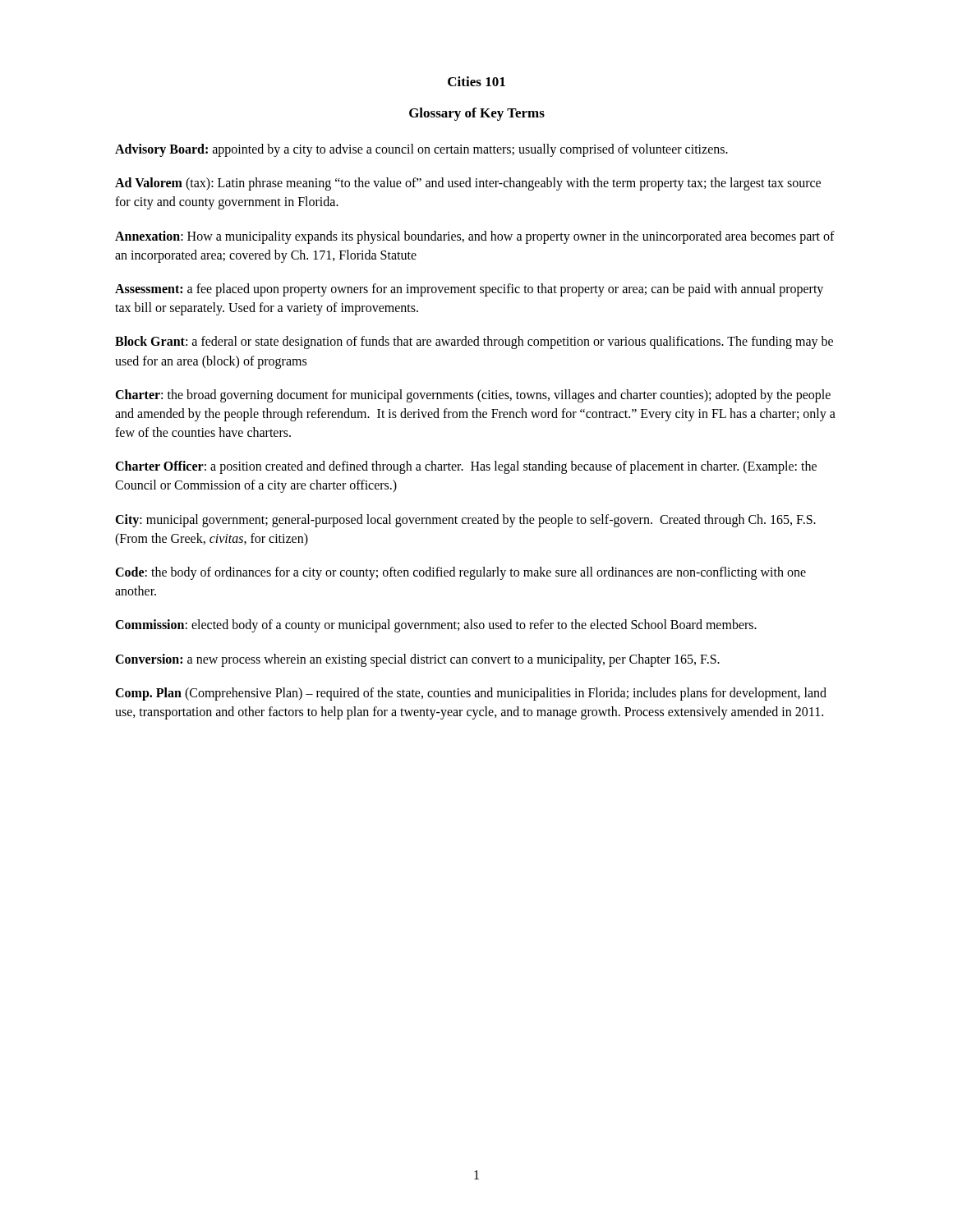Locate the block of text that opens with "Code: the body"

(x=461, y=582)
